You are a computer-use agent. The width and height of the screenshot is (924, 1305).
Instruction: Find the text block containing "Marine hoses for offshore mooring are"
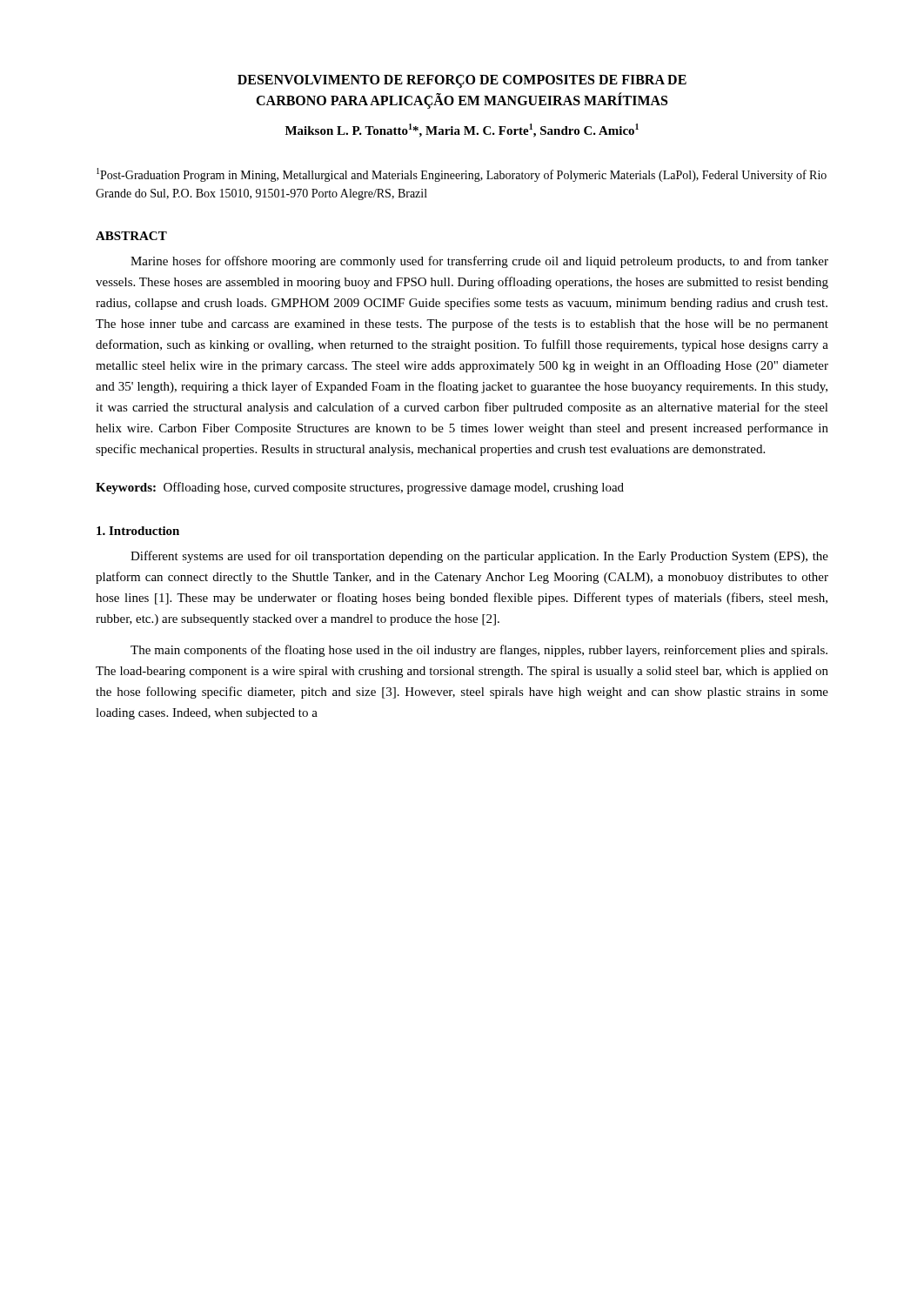pyautogui.click(x=462, y=355)
